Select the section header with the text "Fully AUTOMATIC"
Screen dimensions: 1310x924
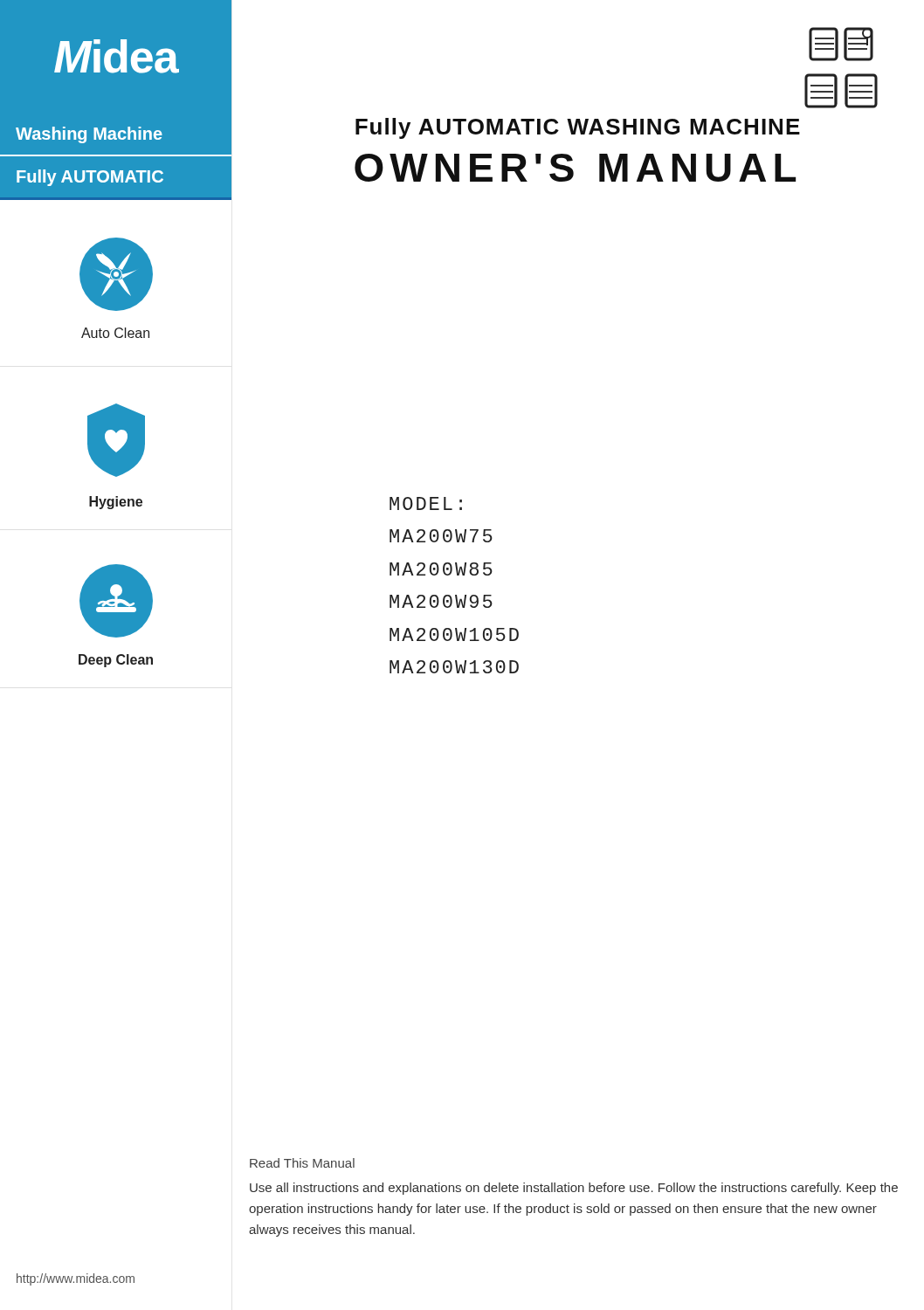pyautogui.click(x=90, y=176)
